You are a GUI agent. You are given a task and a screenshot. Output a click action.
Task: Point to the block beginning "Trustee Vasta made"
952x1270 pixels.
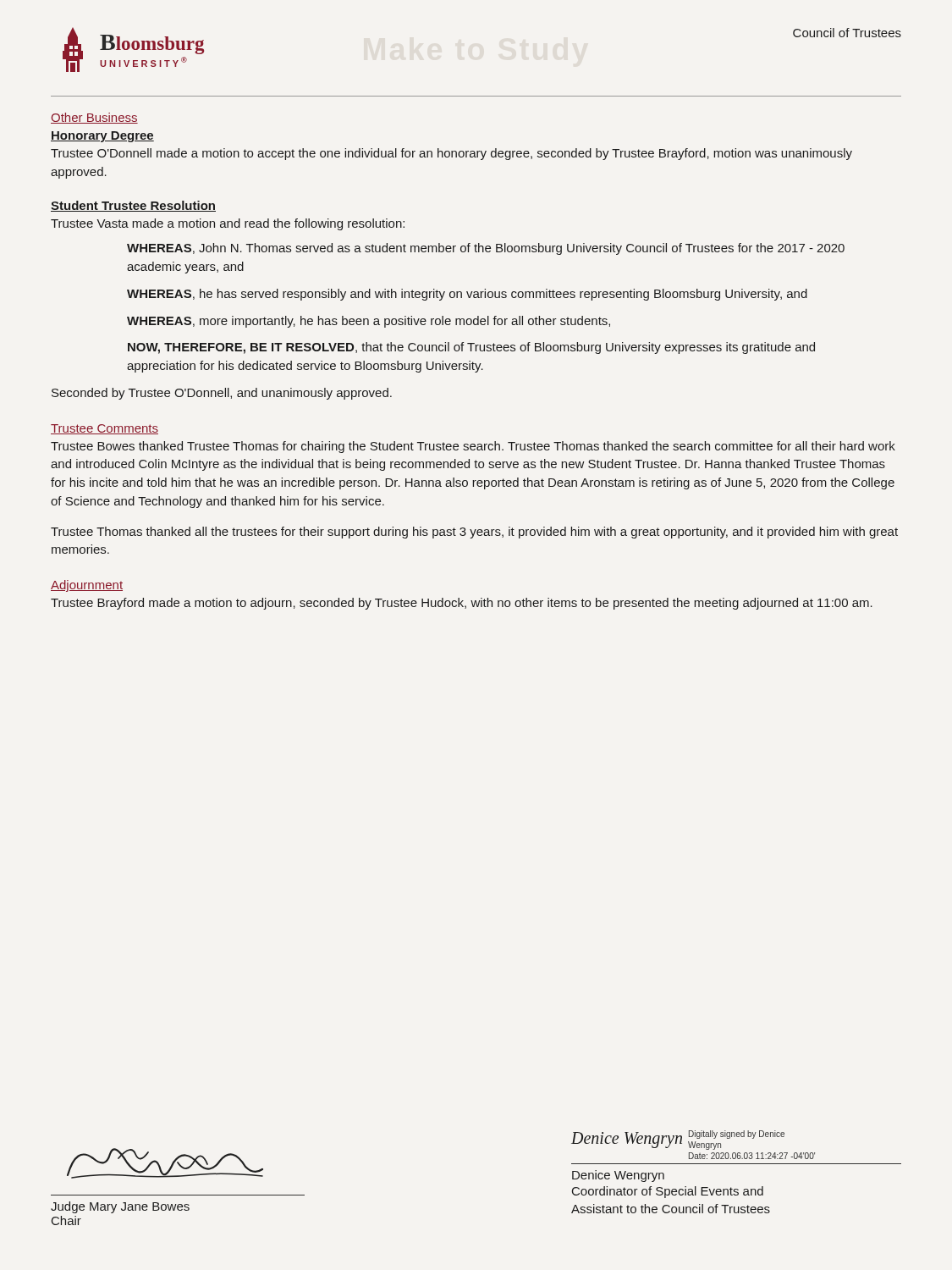tap(228, 223)
